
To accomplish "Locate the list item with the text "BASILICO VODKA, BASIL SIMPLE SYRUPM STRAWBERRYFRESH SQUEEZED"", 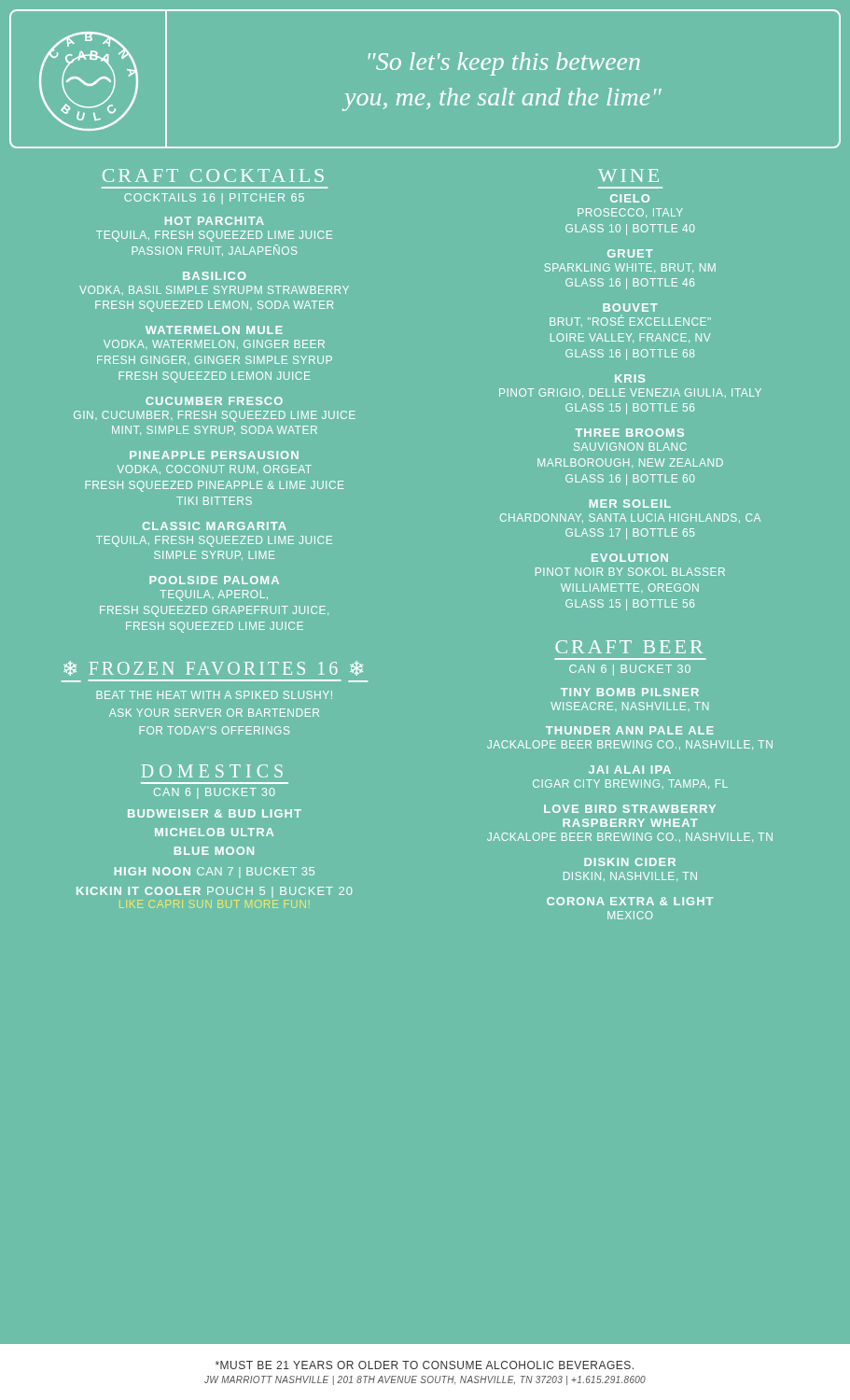I will click(x=215, y=291).
